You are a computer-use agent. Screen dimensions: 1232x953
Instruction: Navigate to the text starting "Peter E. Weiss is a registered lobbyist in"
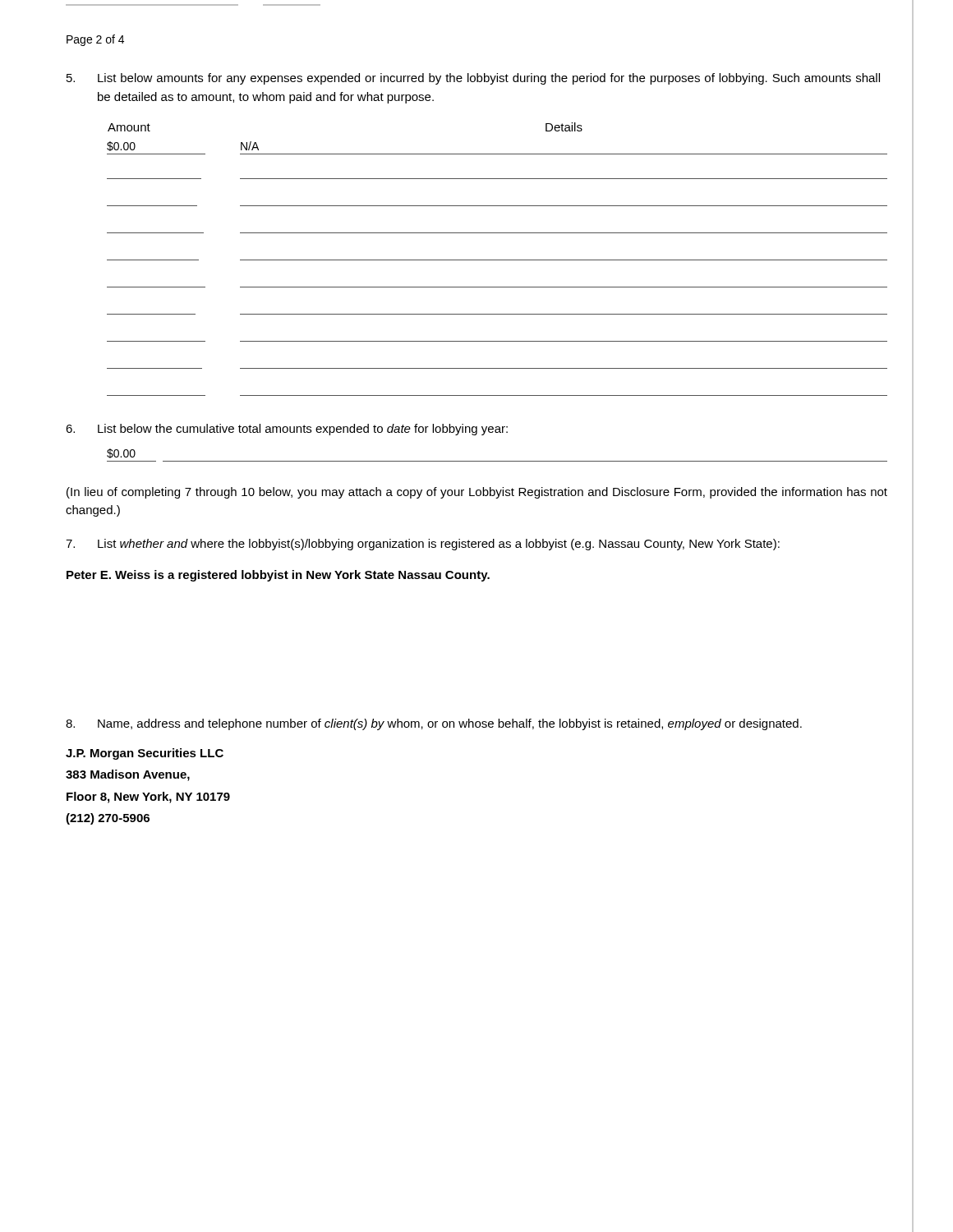pos(278,575)
